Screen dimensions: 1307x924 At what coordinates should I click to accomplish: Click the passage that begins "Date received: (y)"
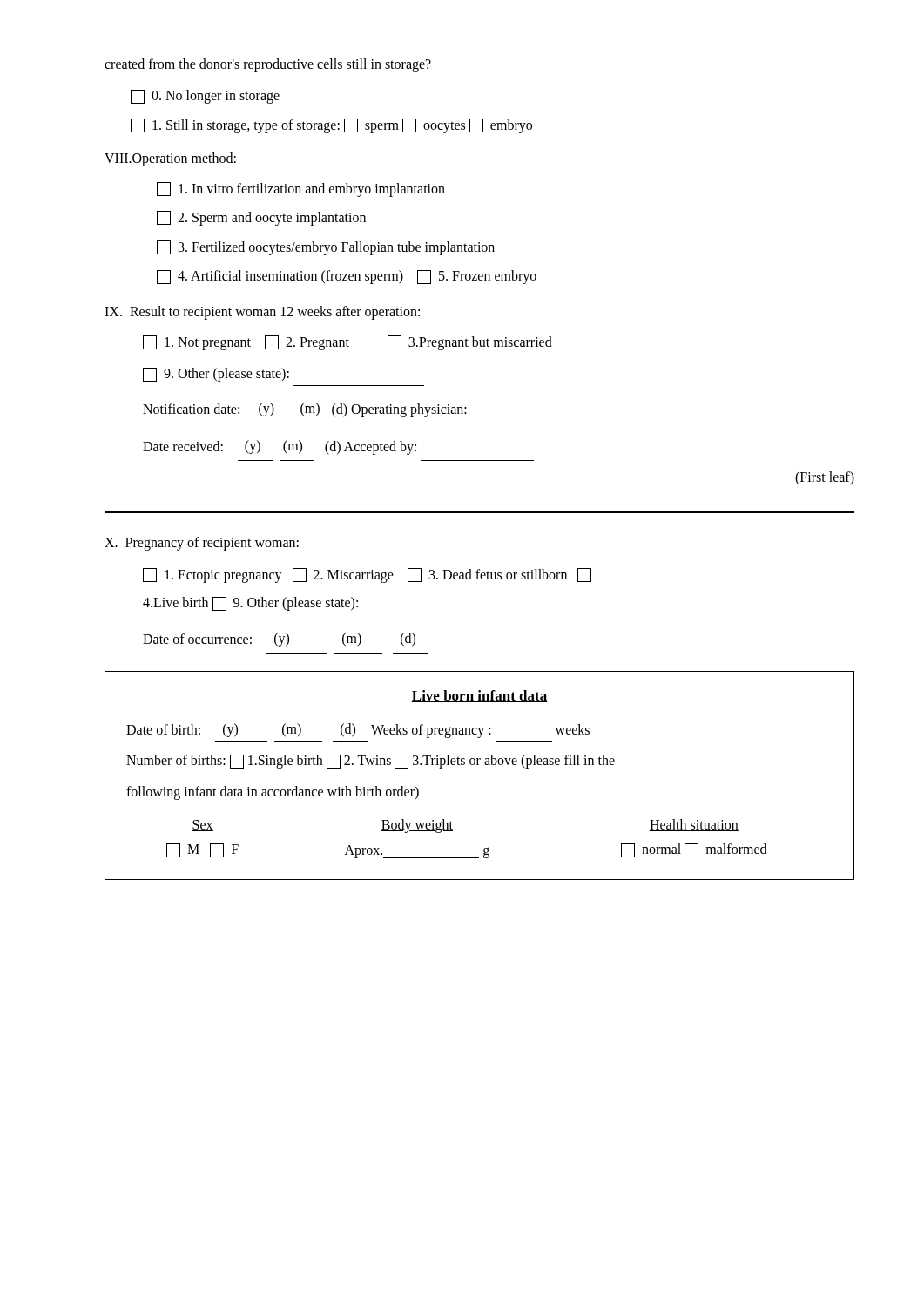339,446
